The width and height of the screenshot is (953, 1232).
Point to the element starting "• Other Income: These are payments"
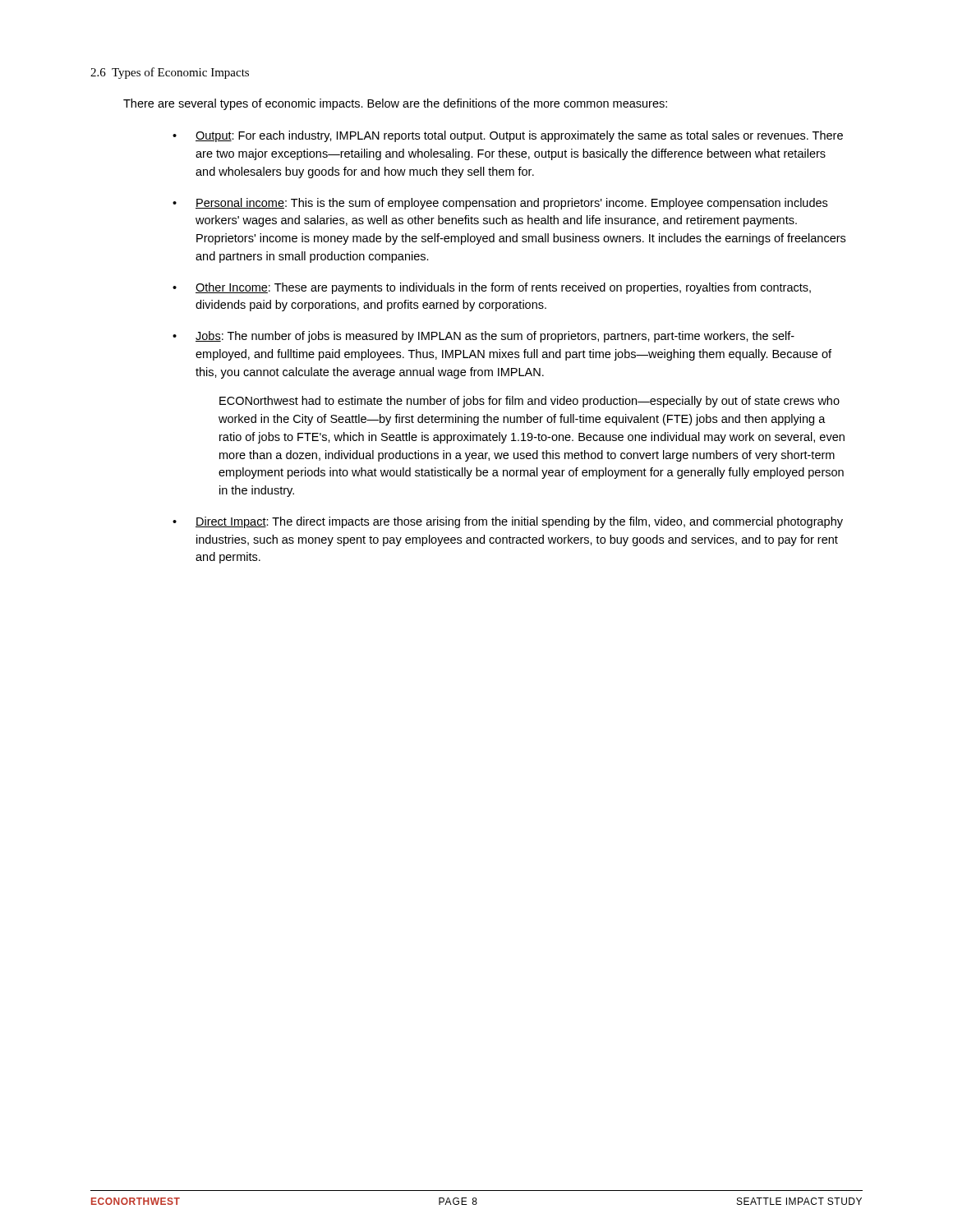tap(492, 295)
